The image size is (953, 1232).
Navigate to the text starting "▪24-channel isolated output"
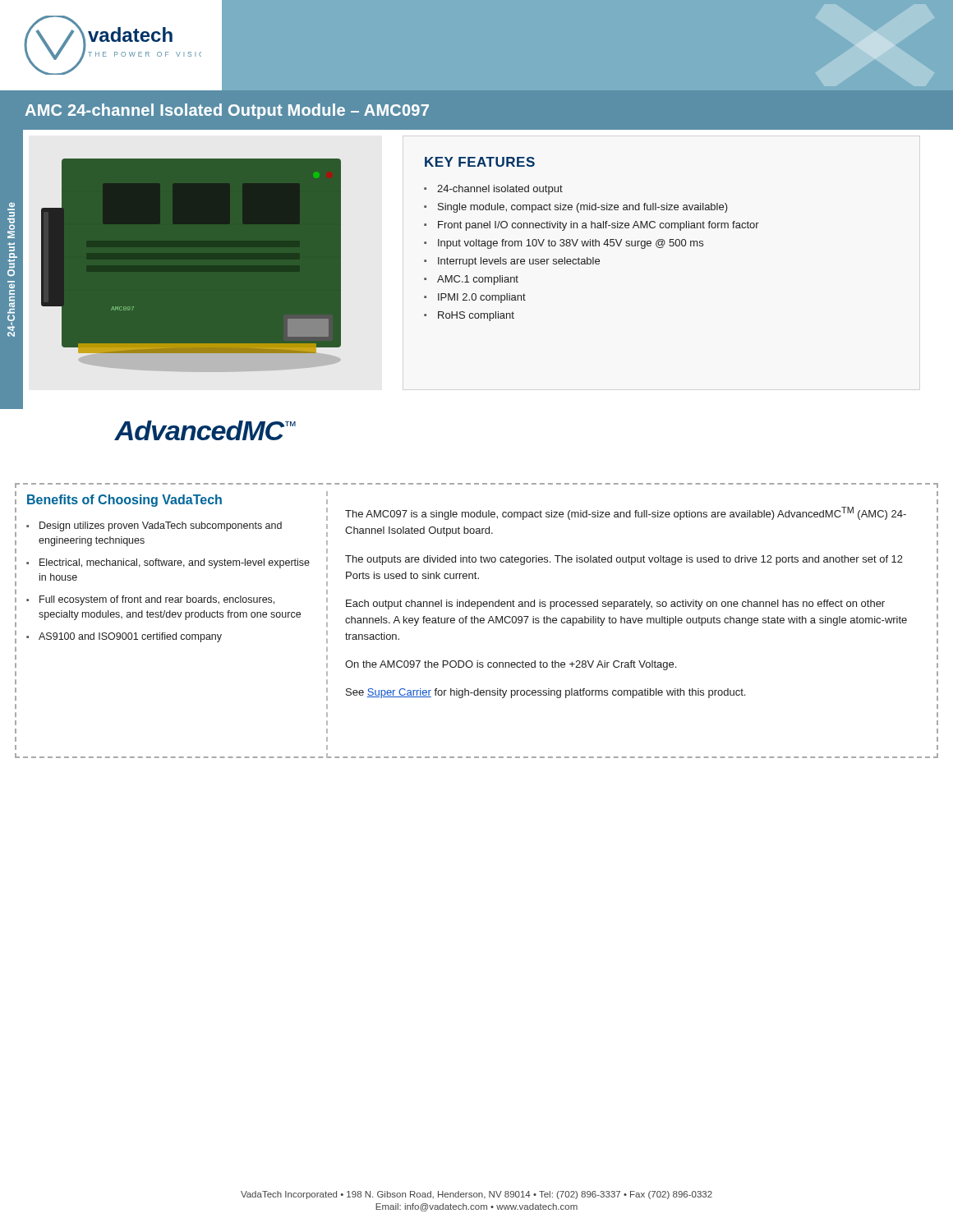(x=493, y=188)
